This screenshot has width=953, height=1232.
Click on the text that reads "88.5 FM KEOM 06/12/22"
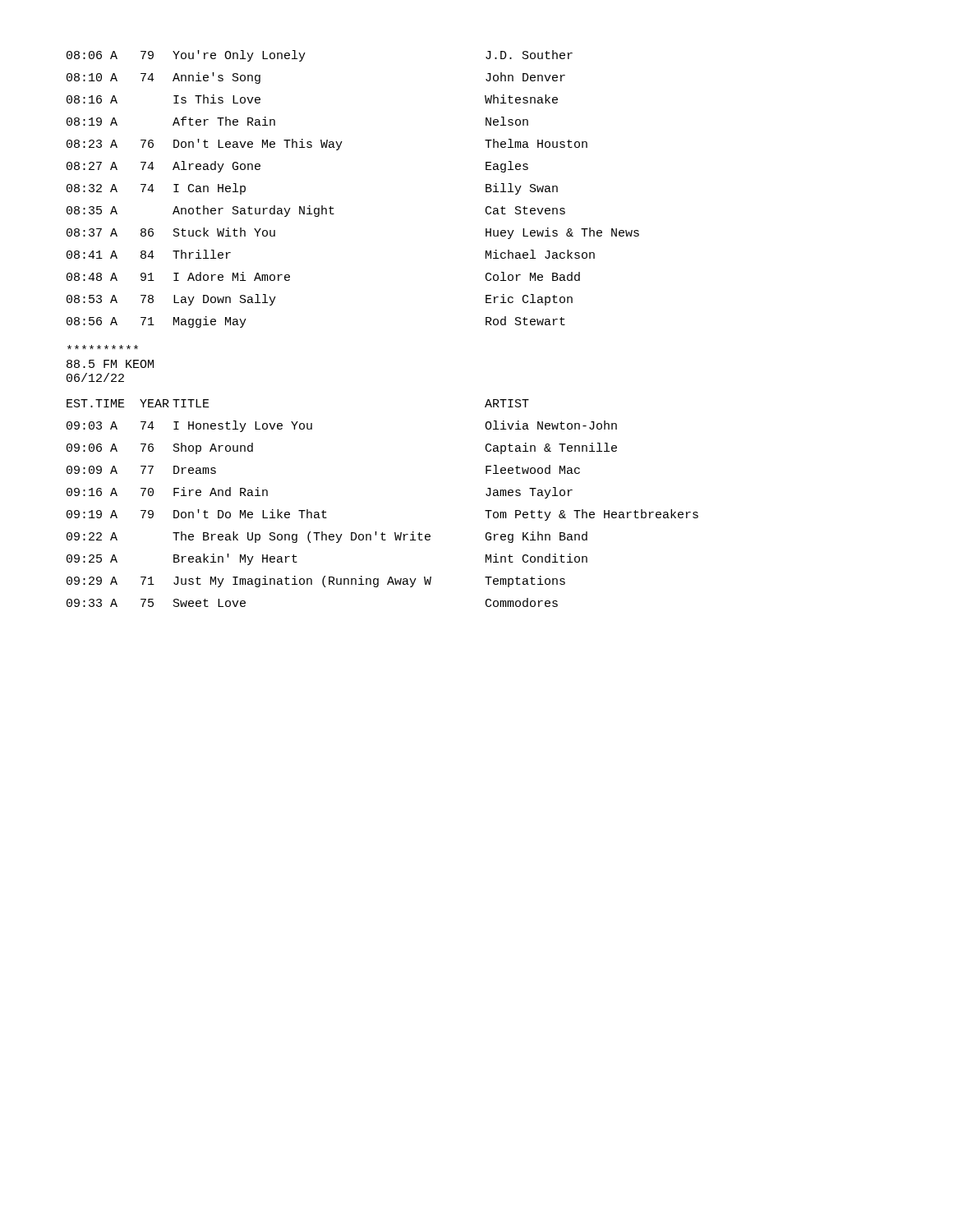[103, 347]
